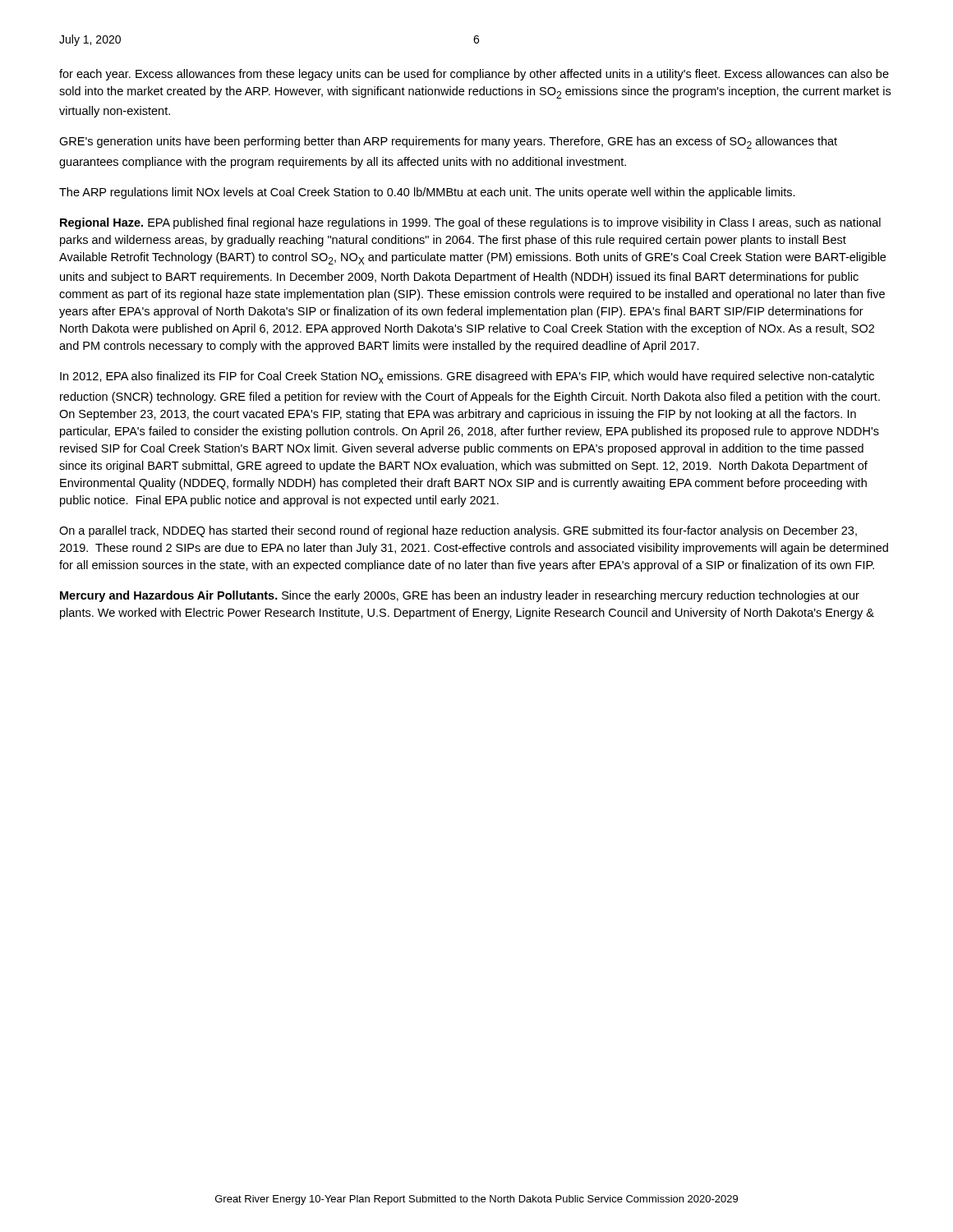Click on the passage starting "Regional Haze. EPA published final regional haze regulations"
The width and height of the screenshot is (953, 1232).
[473, 284]
